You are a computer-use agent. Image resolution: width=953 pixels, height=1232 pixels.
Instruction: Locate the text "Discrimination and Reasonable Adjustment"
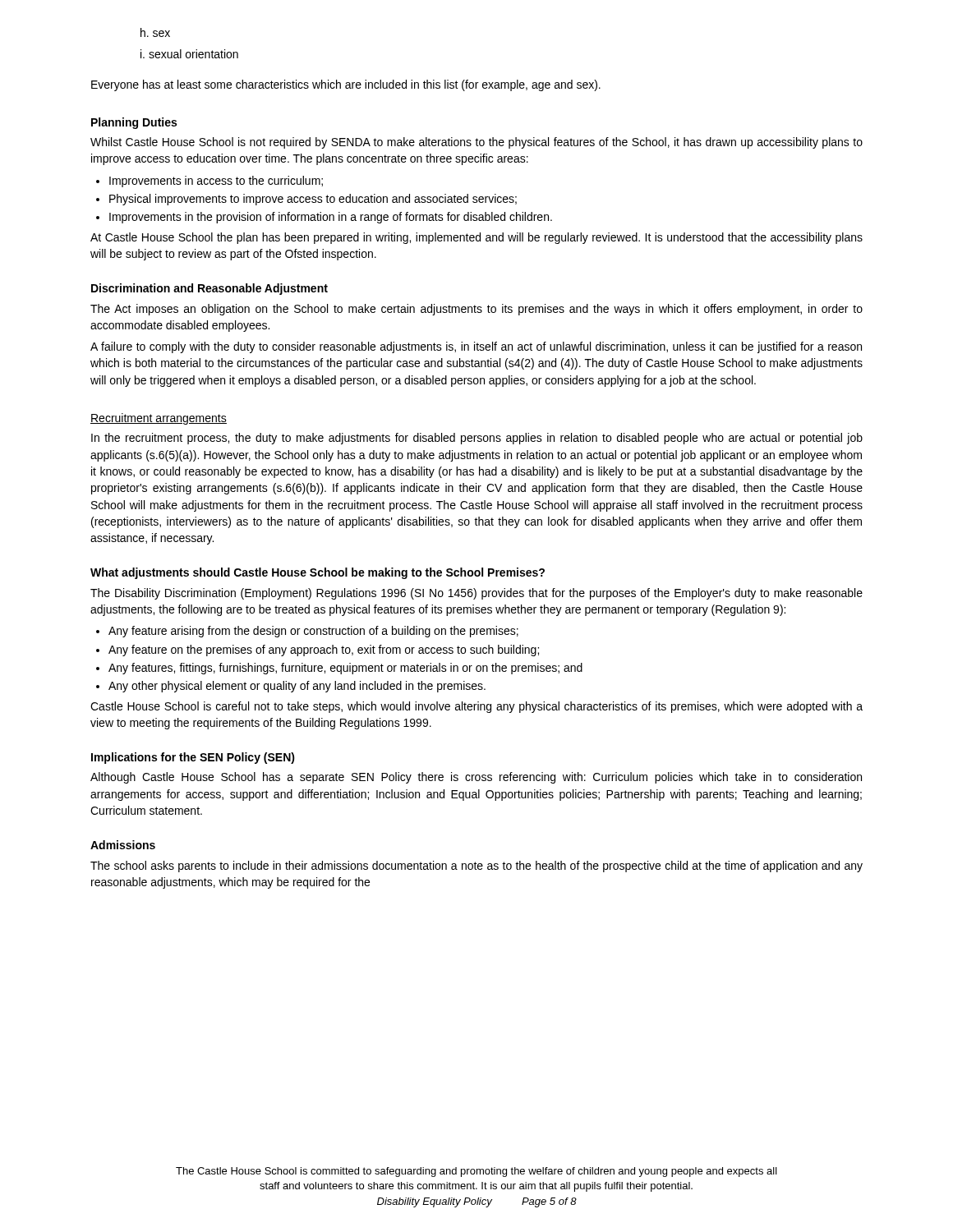tap(209, 289)
